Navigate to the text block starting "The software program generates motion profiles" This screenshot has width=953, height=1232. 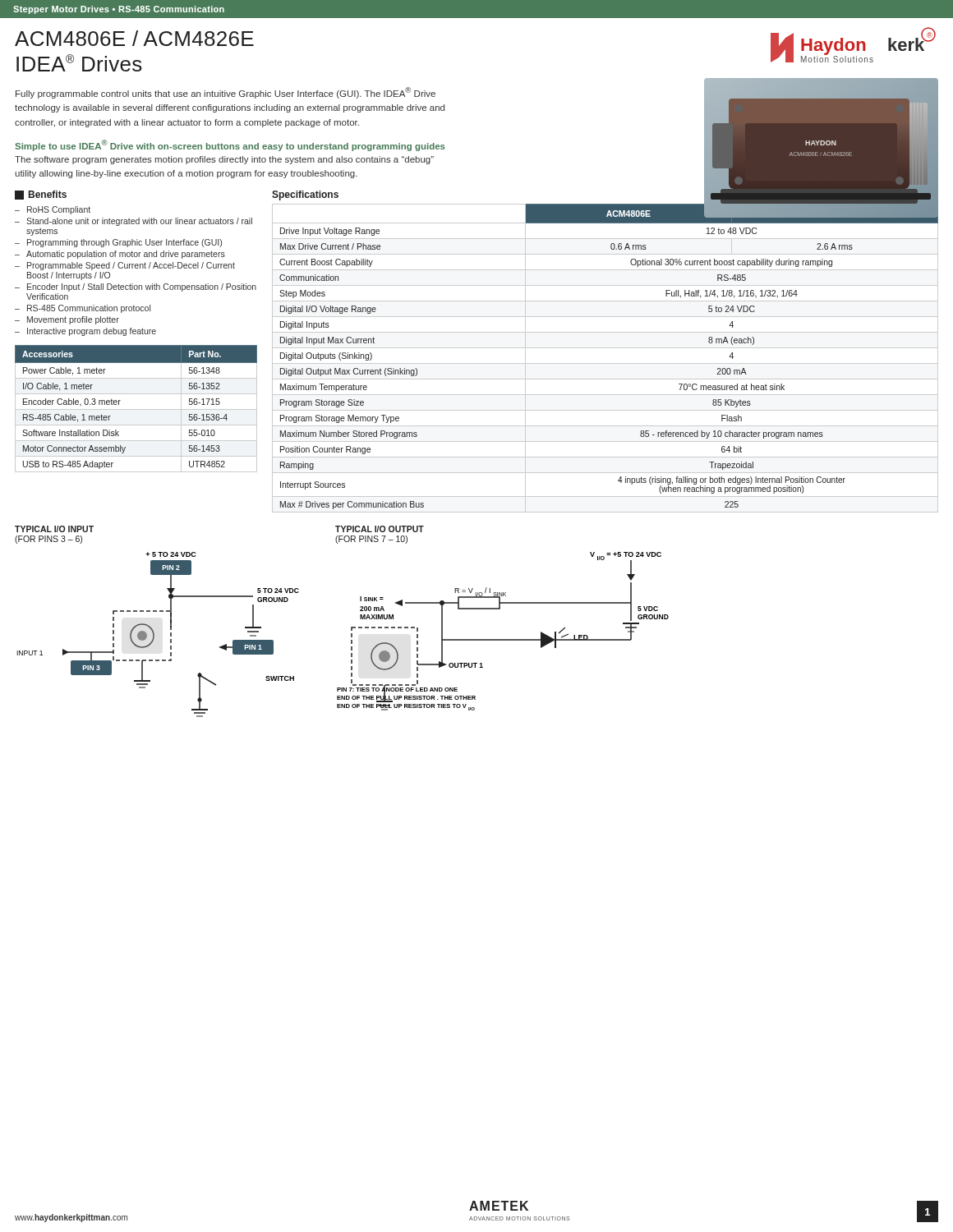[224, 166]
